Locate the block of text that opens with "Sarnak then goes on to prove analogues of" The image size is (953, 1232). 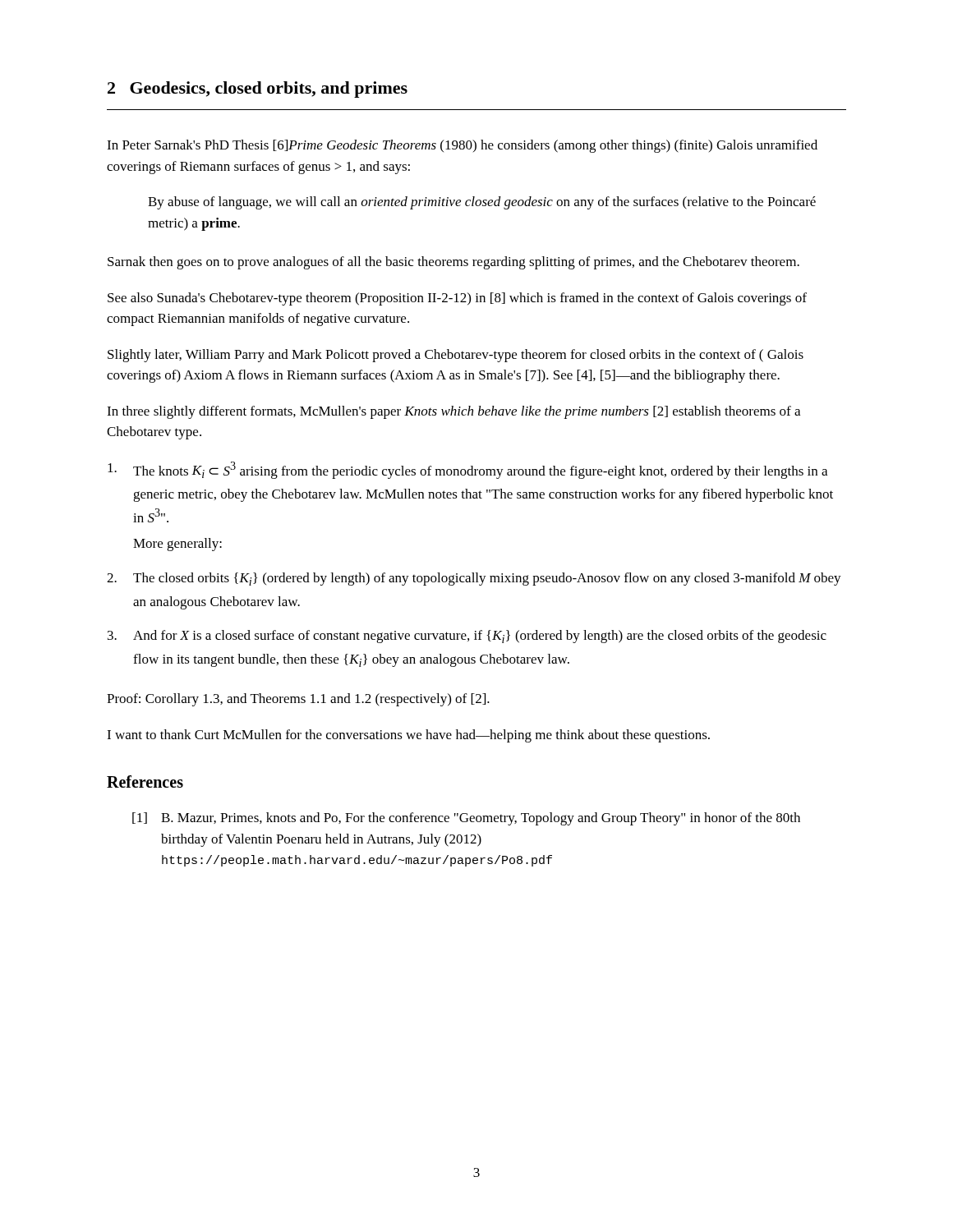476,262
